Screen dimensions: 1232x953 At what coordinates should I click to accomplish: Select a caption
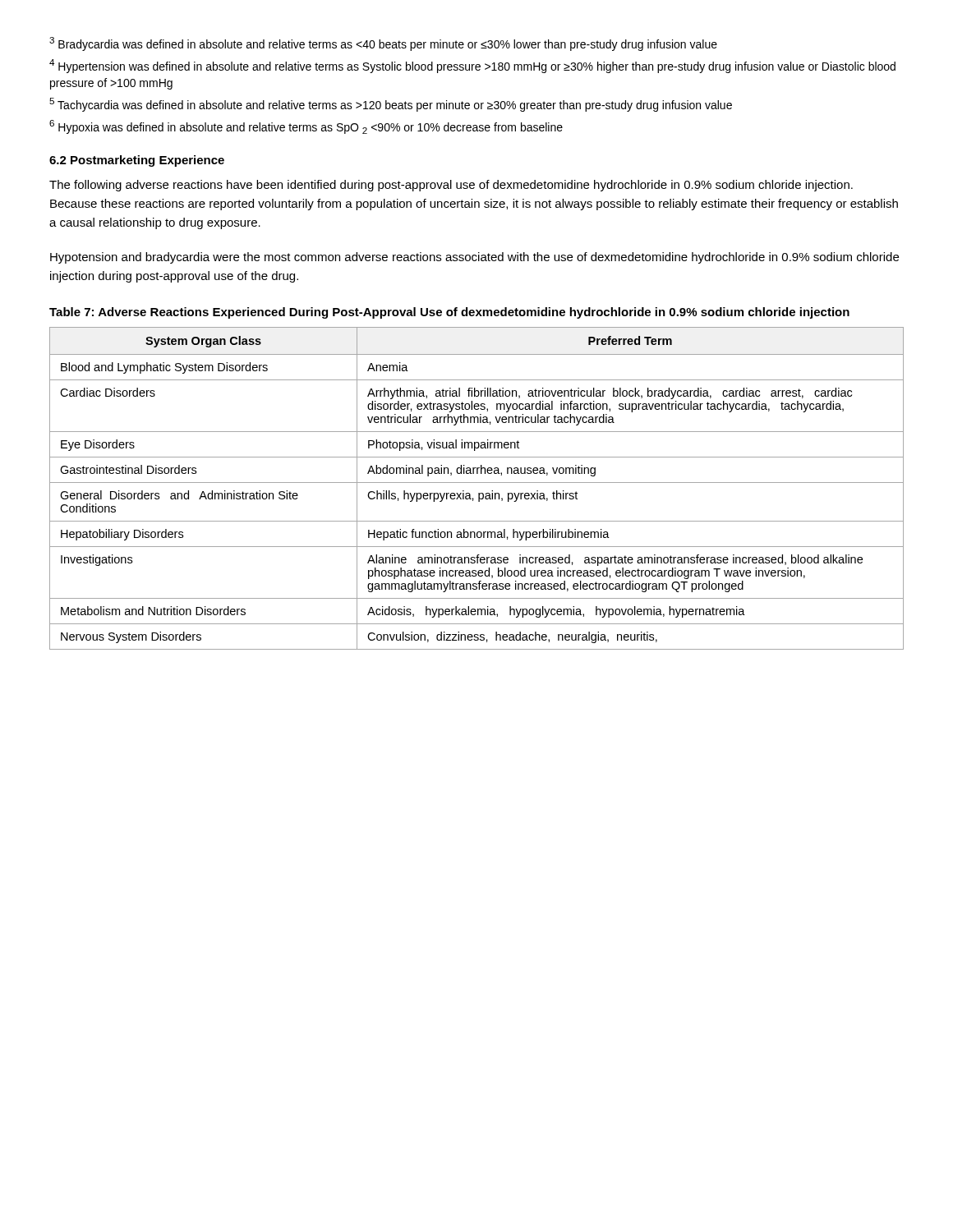pyautogui.click(x=450, y=312)
